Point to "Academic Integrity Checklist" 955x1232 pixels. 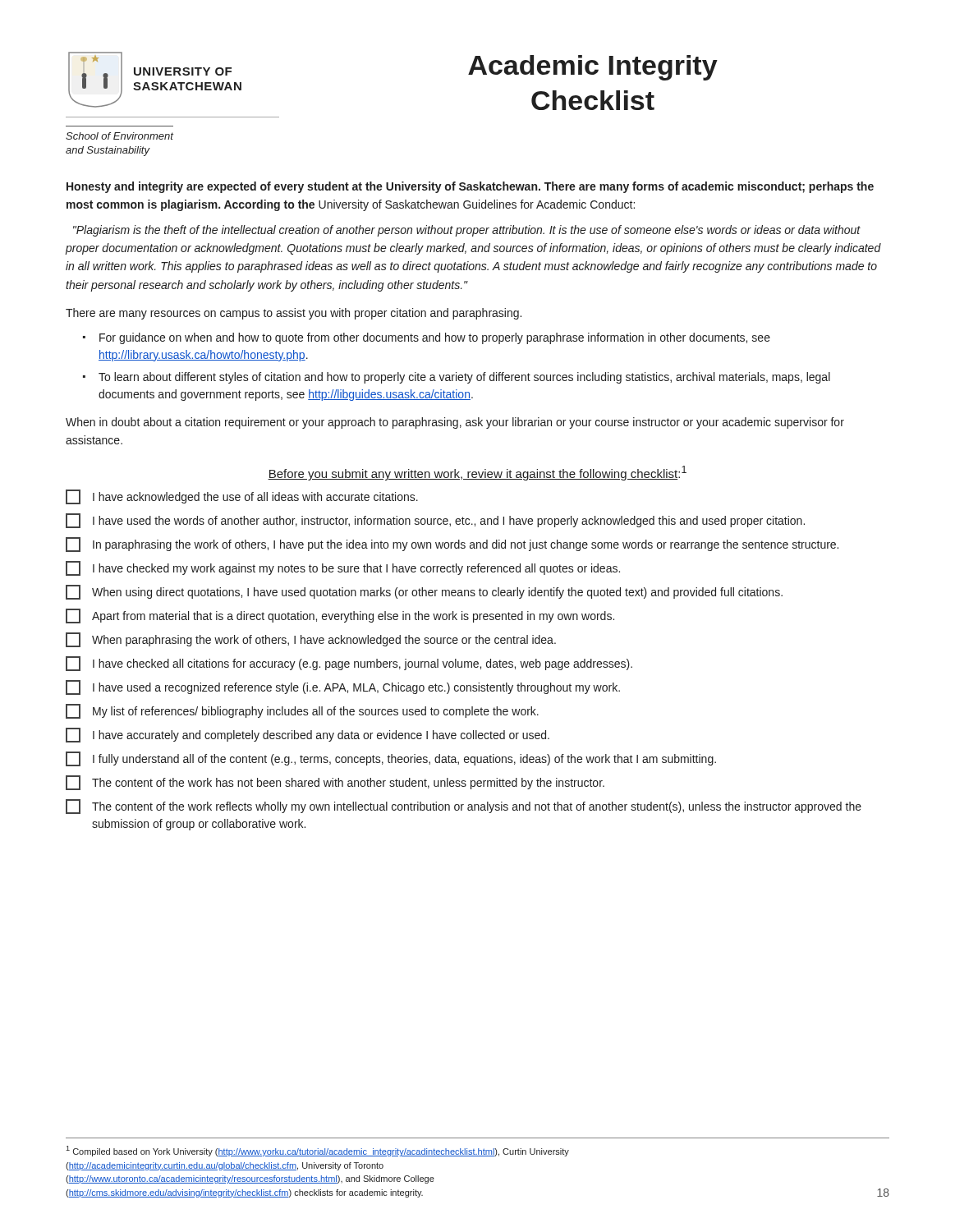click(x=592, y=83)
